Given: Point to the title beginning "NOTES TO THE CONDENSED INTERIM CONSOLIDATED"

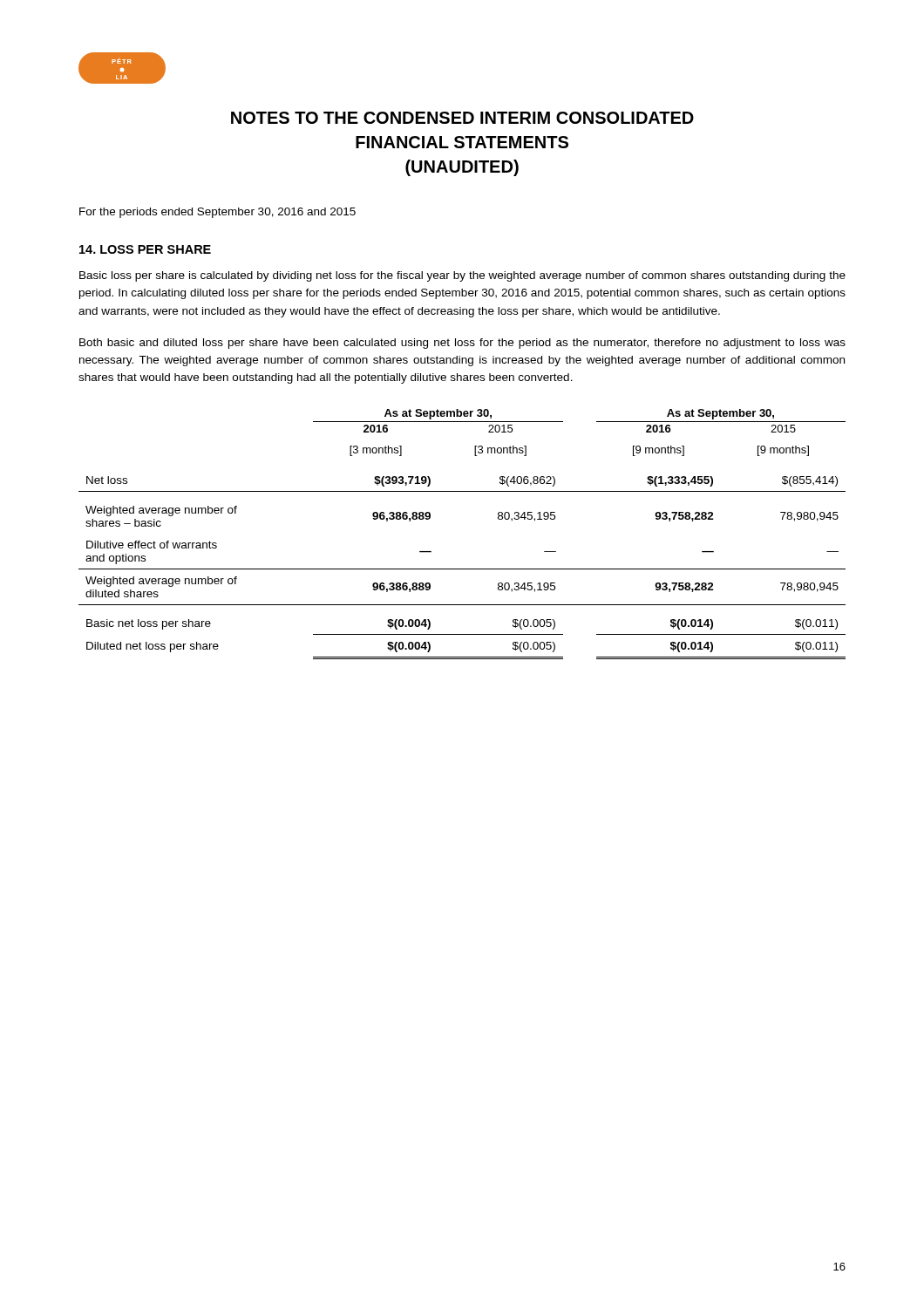Looking at the screenshot, I should pos(462,142).
